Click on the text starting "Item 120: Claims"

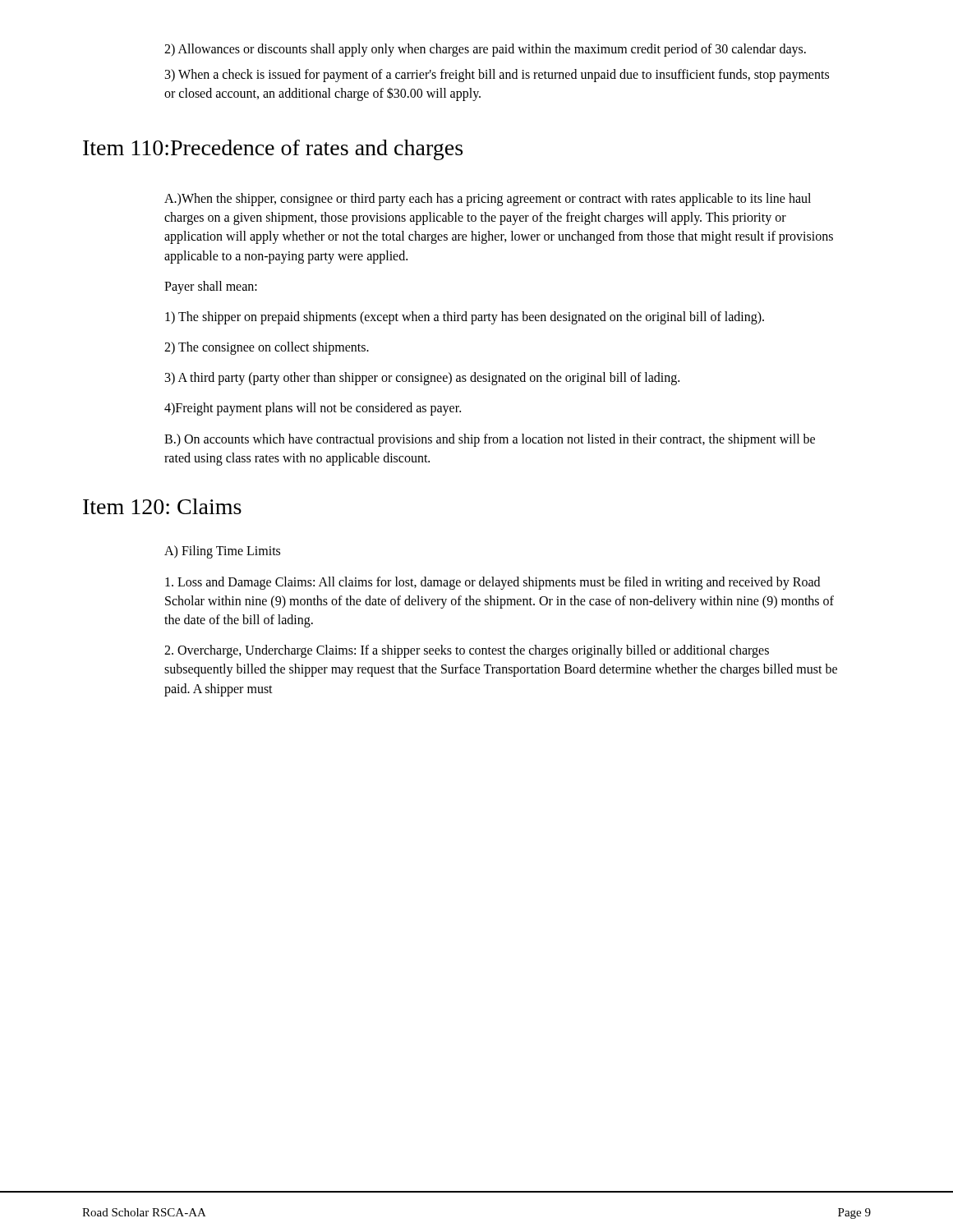pyautogui.click(x=162, y=506)
